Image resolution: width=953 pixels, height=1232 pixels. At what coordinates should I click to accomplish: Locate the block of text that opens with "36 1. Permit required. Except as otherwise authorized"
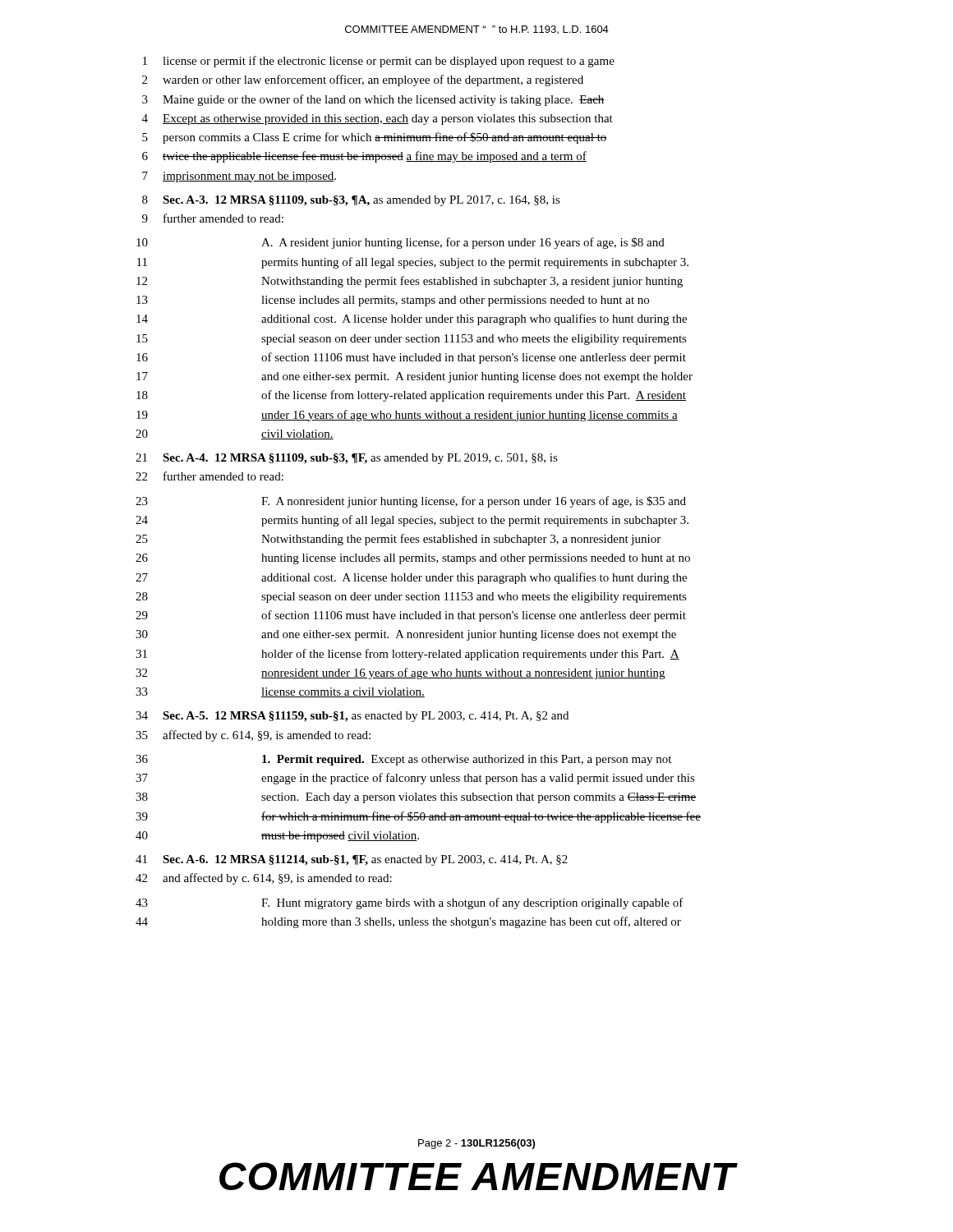[485, 797]
